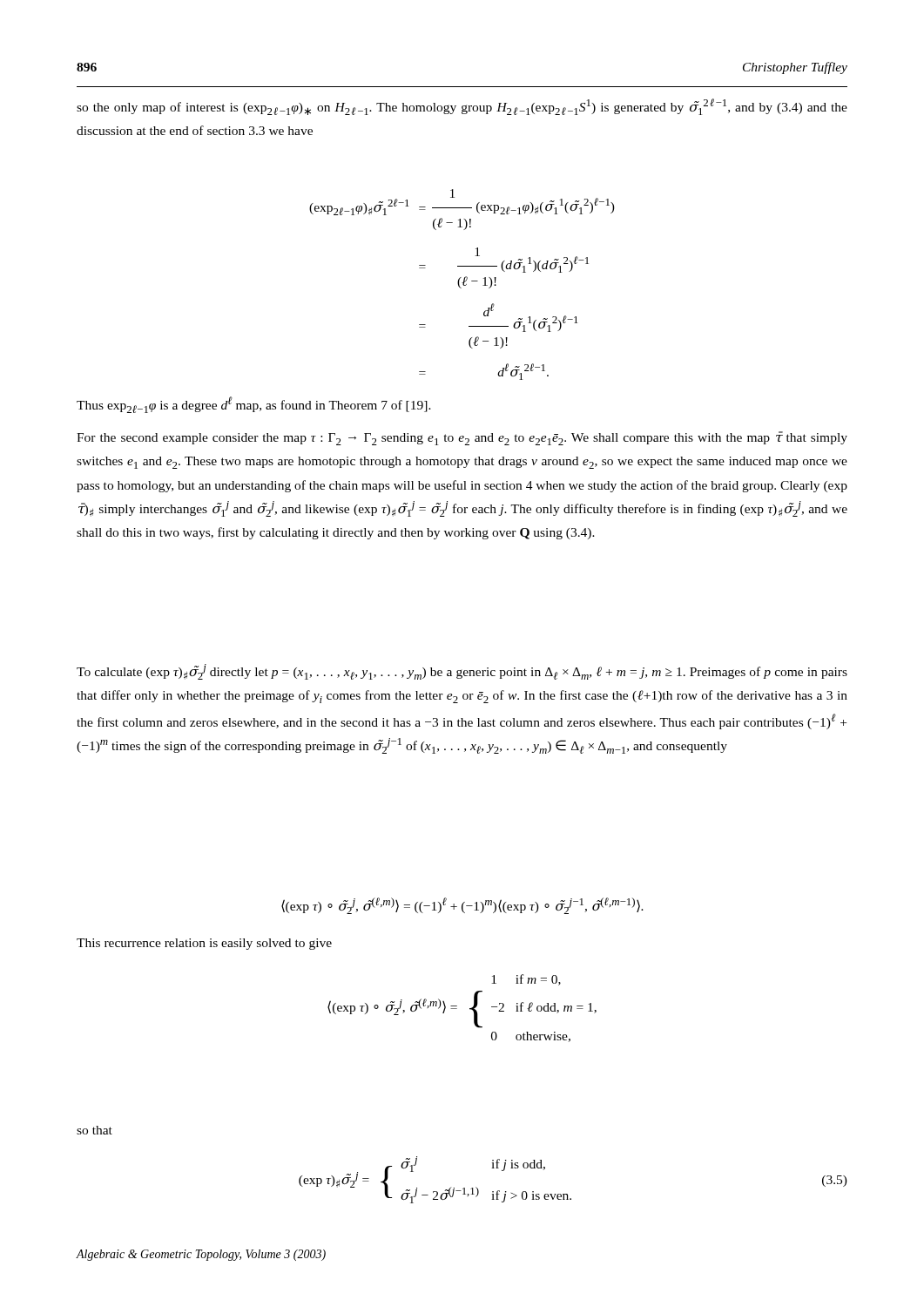Image resolution: width=924 pixels, height=1307 pixels.
Task: Navigate to the passage starting "so the only map of"
Action: (x=462, y=117)
